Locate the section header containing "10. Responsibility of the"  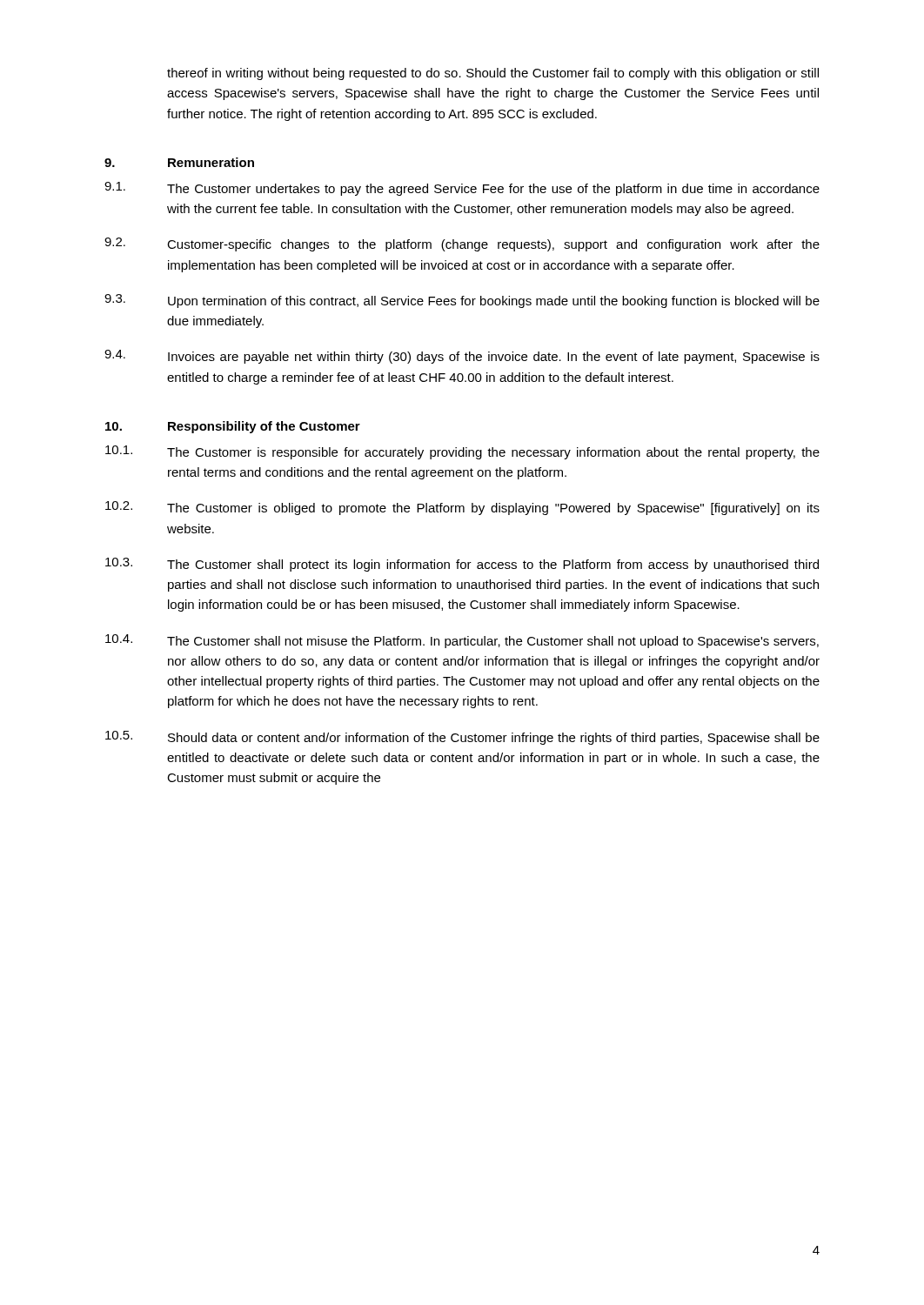(232, 426)
